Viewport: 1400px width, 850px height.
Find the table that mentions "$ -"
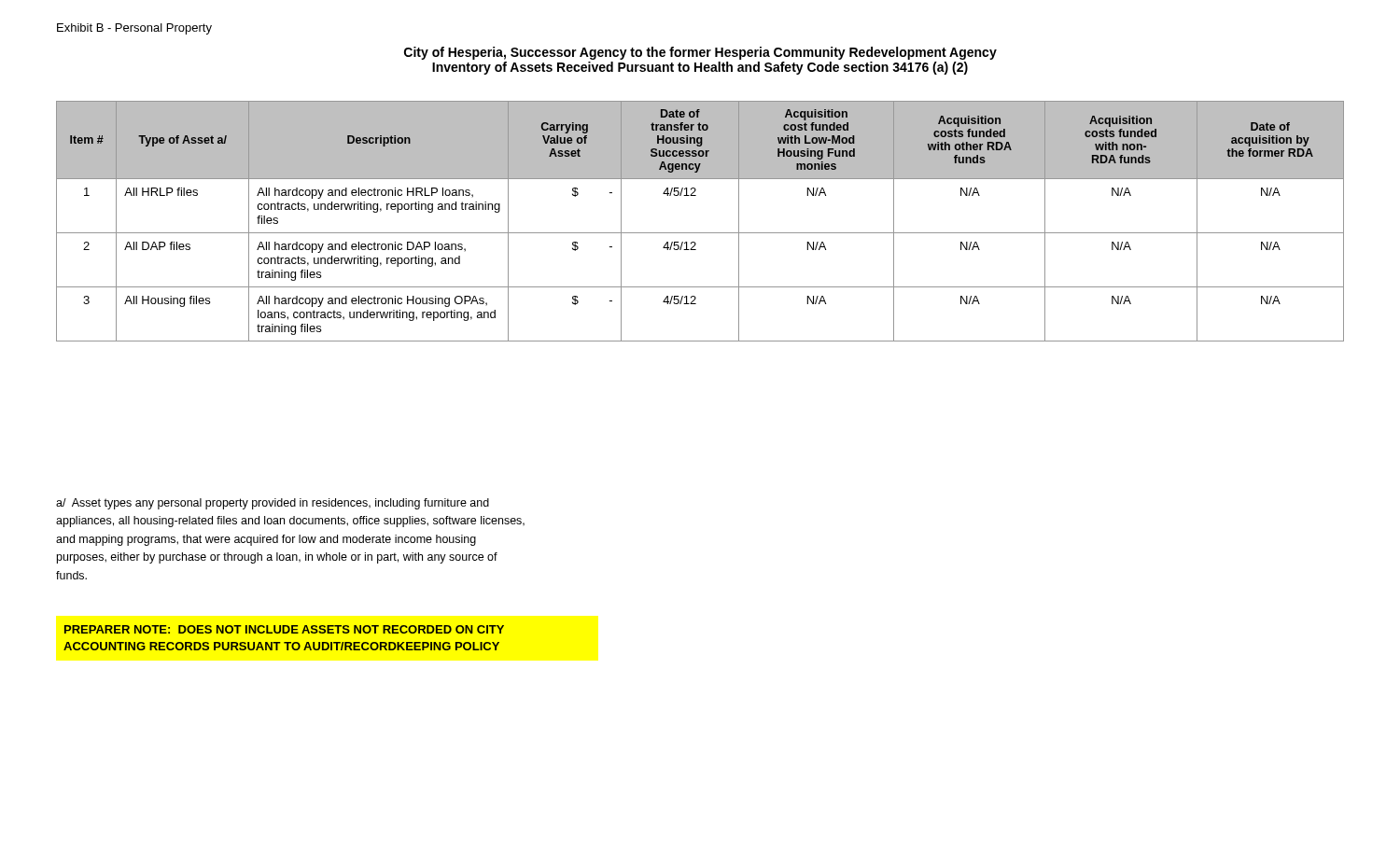(700, 221)
